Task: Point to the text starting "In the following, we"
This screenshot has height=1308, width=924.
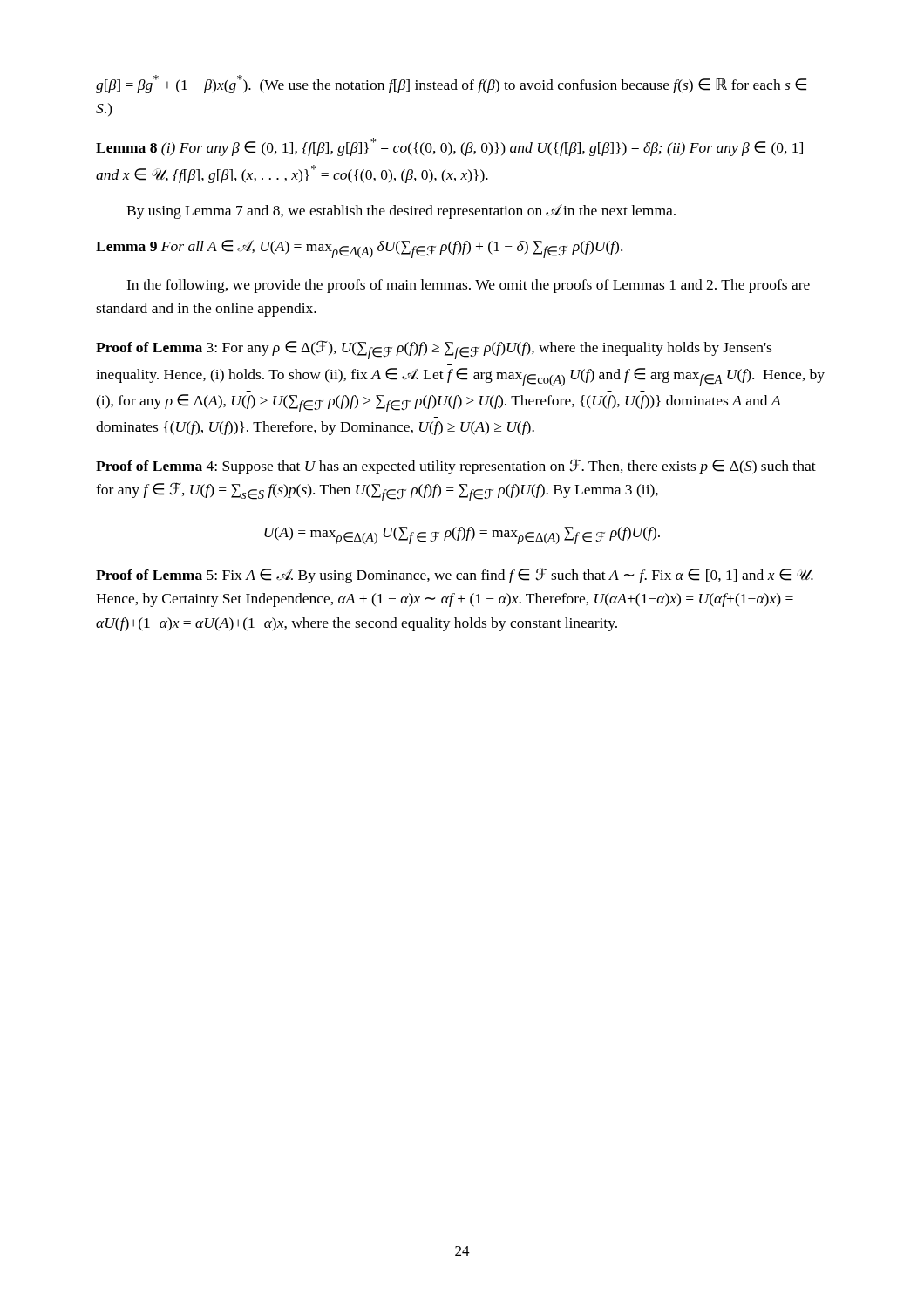Action: 453,296
